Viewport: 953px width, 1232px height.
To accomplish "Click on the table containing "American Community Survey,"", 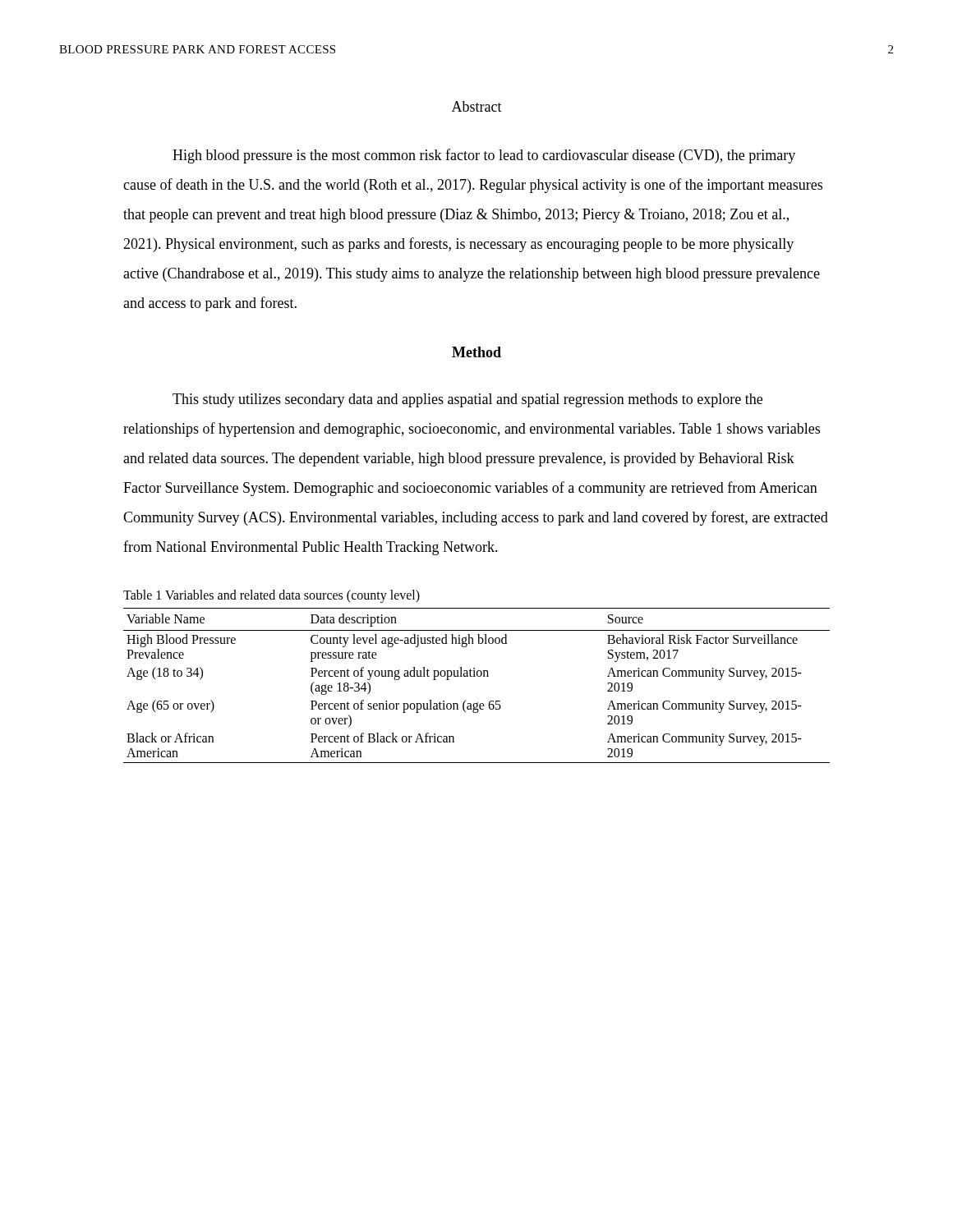I will pyautogui.click(x=476, y=685).
